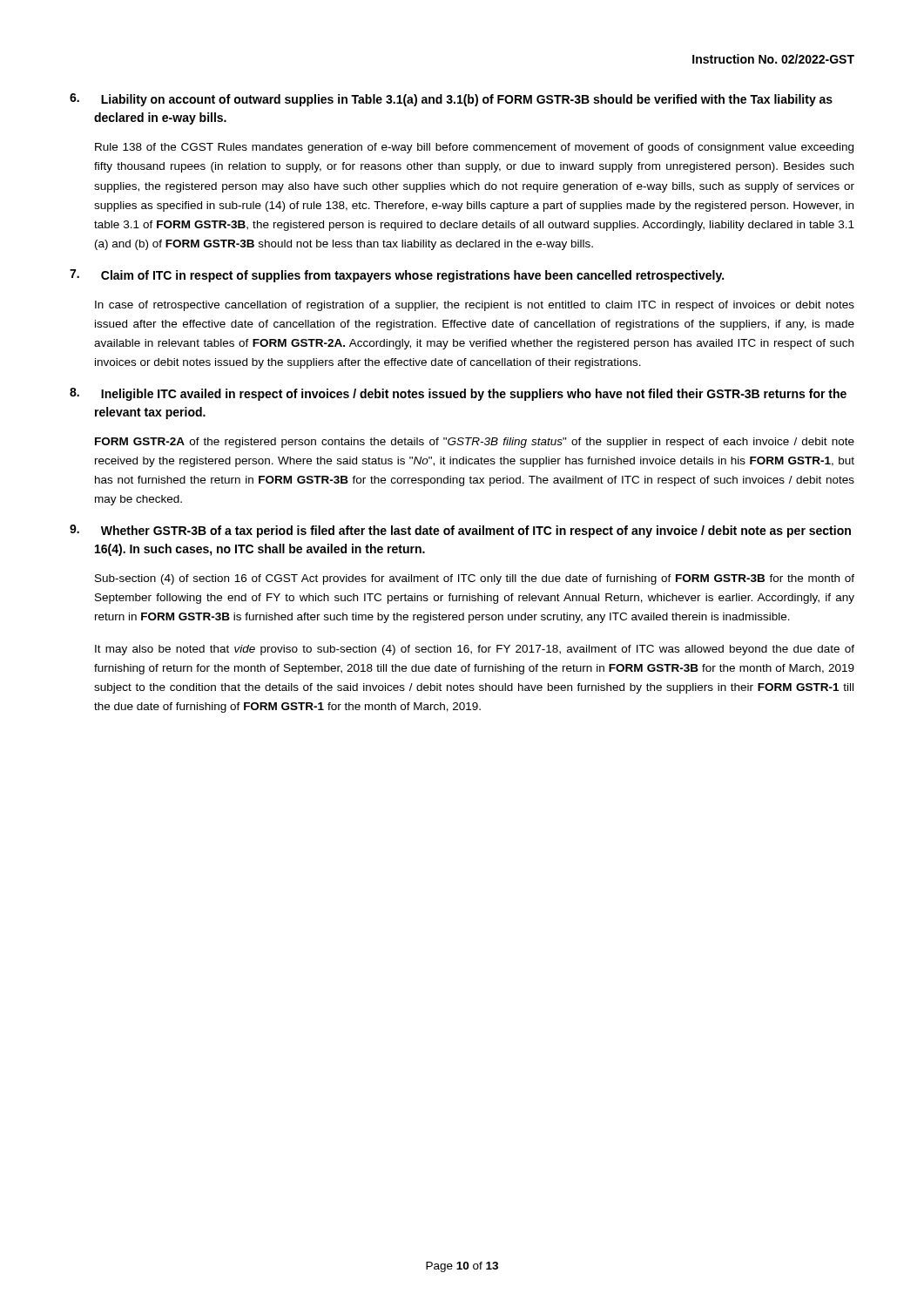Image resolution: width=924 pixels, height=1307 pixels.
Task: Point to the section header beginning "7. Claim of ITC in respect"
Action: click(x=397, y=275)
